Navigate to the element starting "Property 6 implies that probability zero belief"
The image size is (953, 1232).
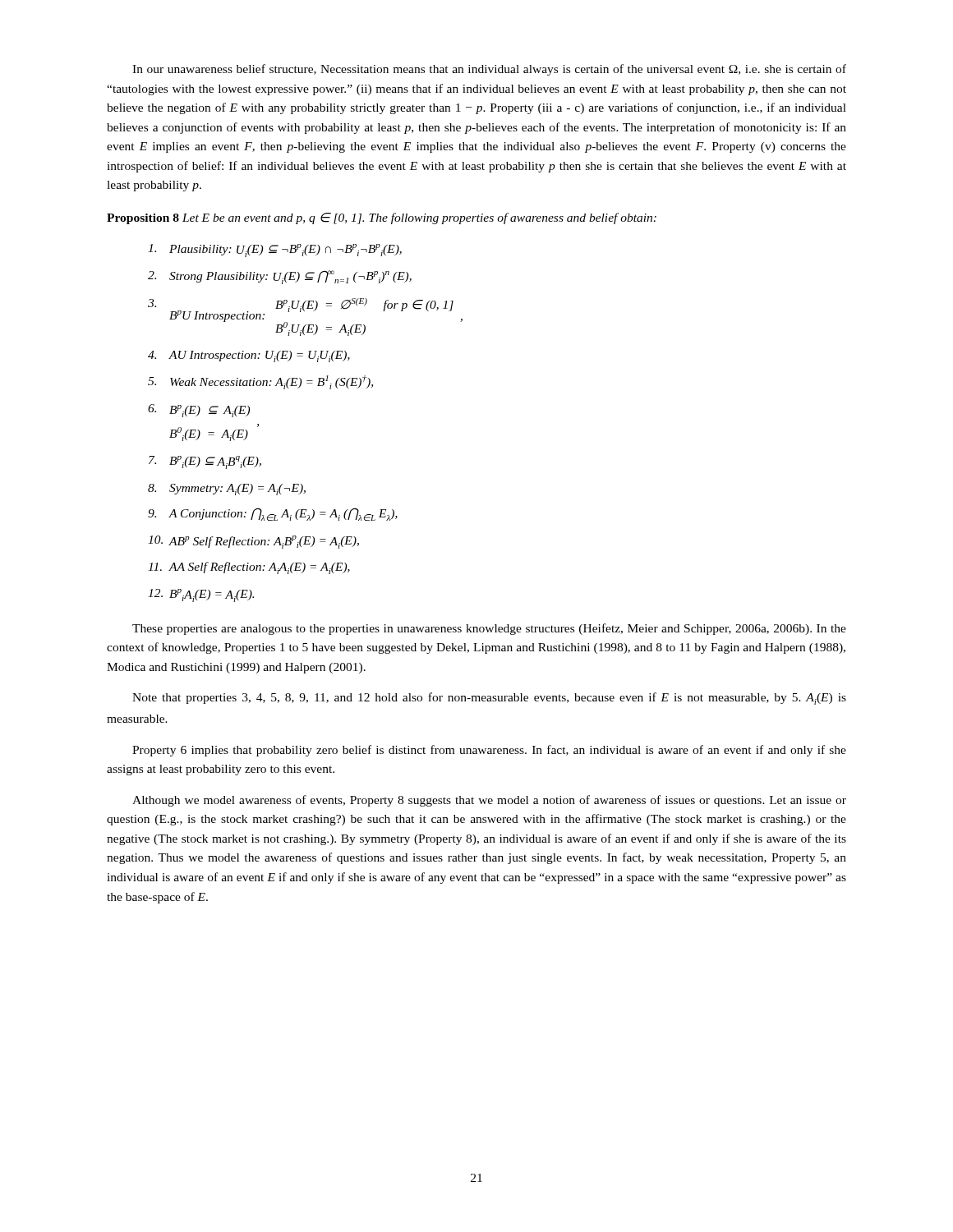click(476, 759)
